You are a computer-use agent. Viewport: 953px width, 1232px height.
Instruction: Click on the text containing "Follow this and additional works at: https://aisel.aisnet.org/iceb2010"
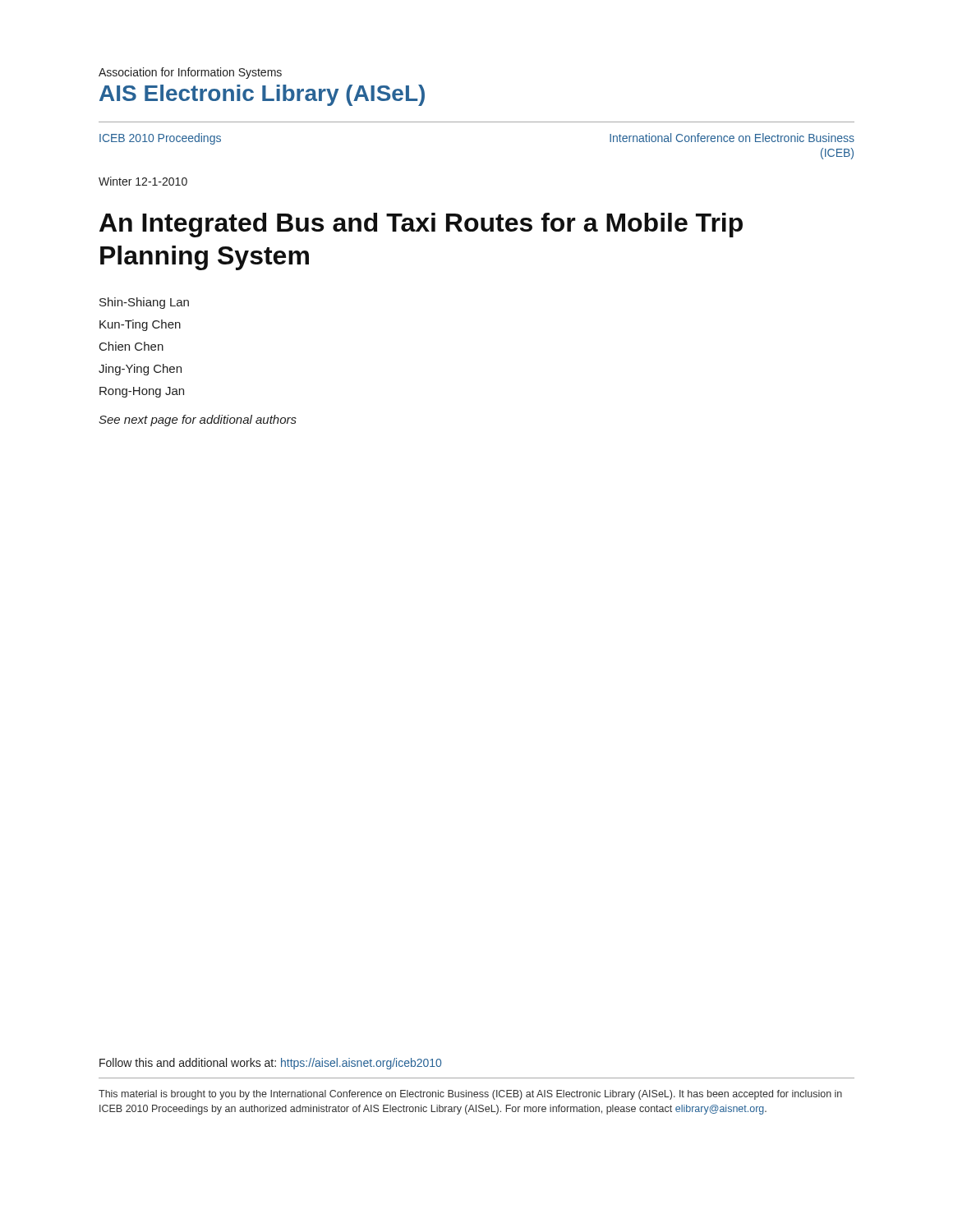(x=270, y=1062)
